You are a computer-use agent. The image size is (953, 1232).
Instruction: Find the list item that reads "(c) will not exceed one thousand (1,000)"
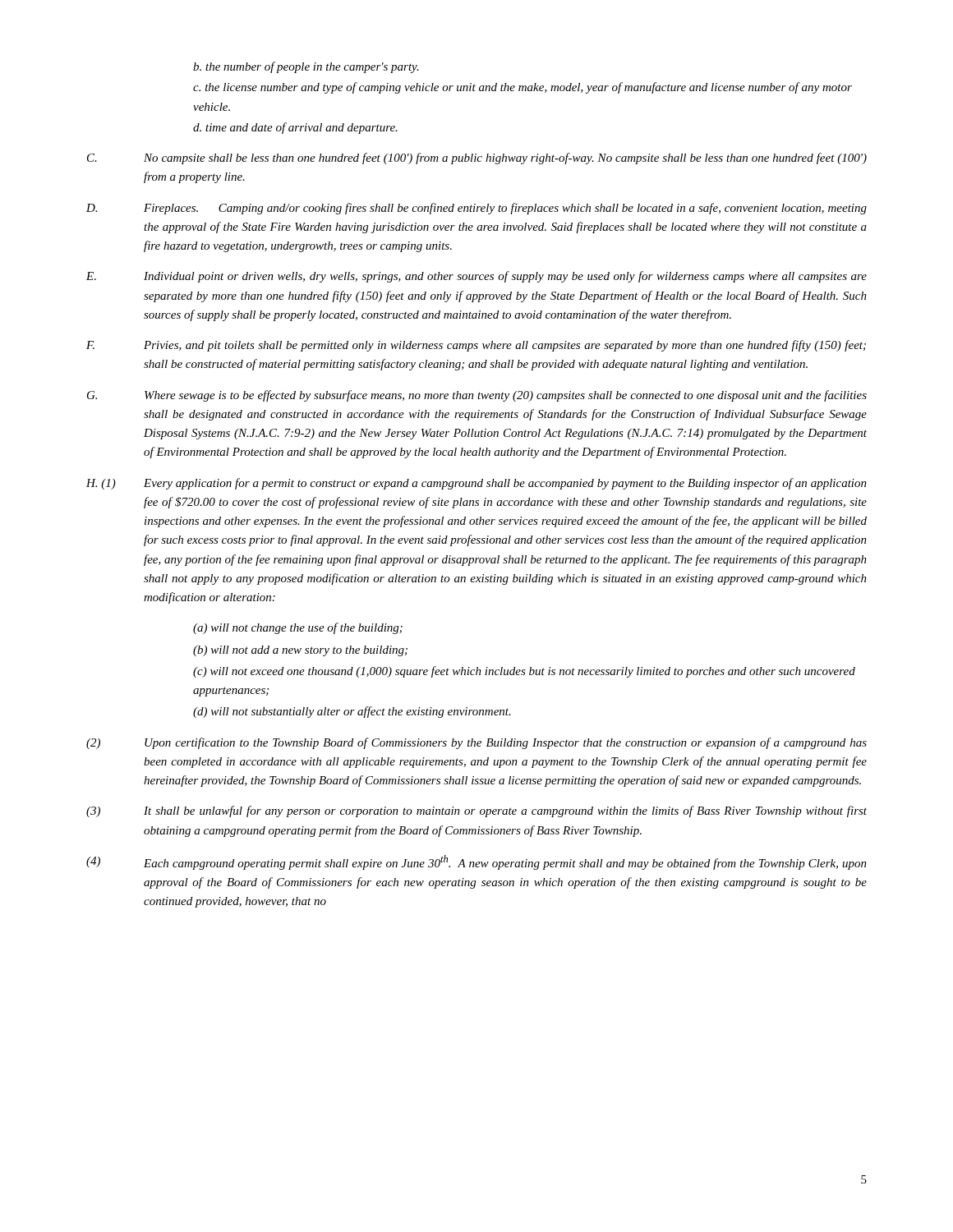[524, 680]
